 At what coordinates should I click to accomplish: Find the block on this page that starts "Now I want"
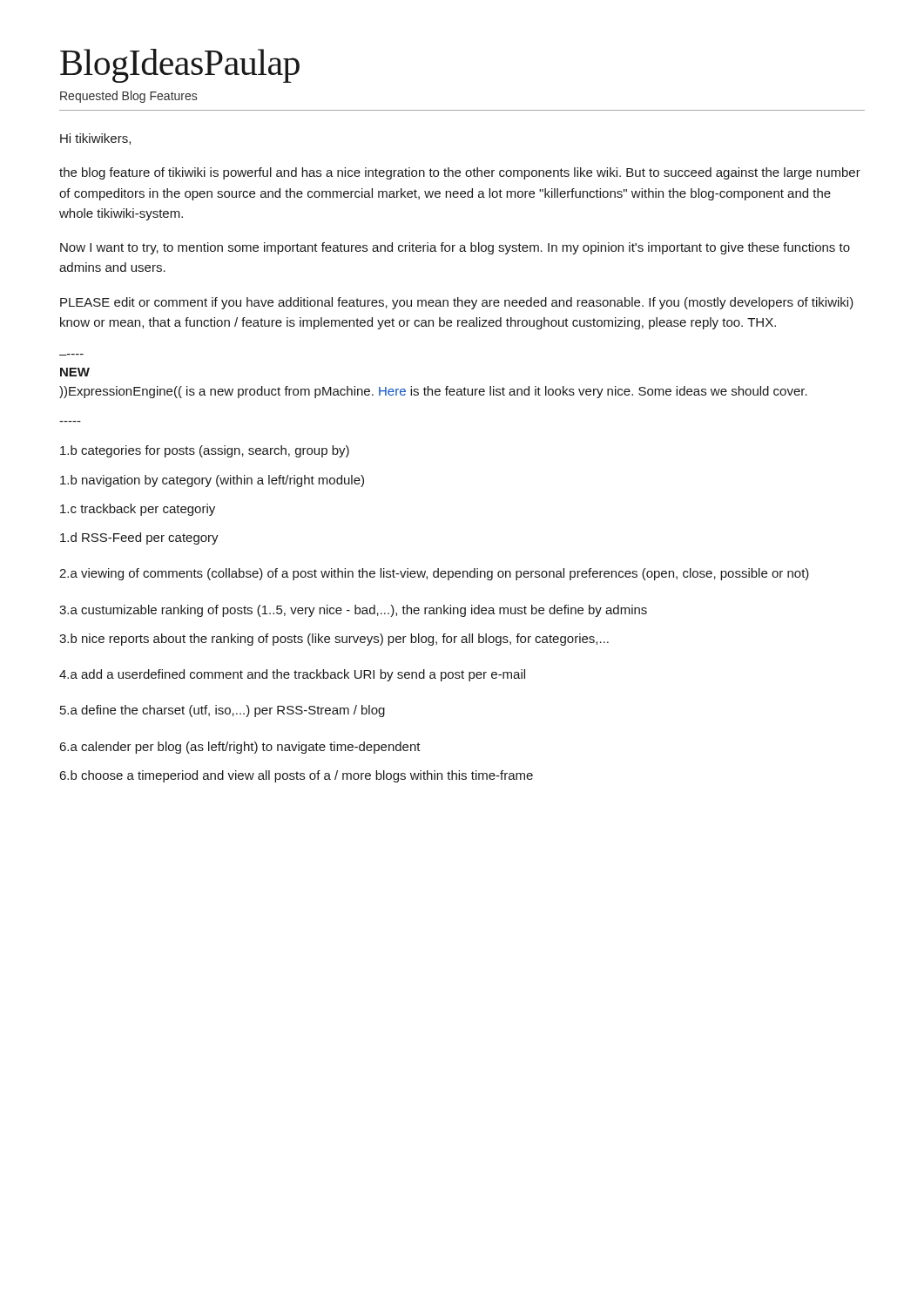(x=462, y=257)
